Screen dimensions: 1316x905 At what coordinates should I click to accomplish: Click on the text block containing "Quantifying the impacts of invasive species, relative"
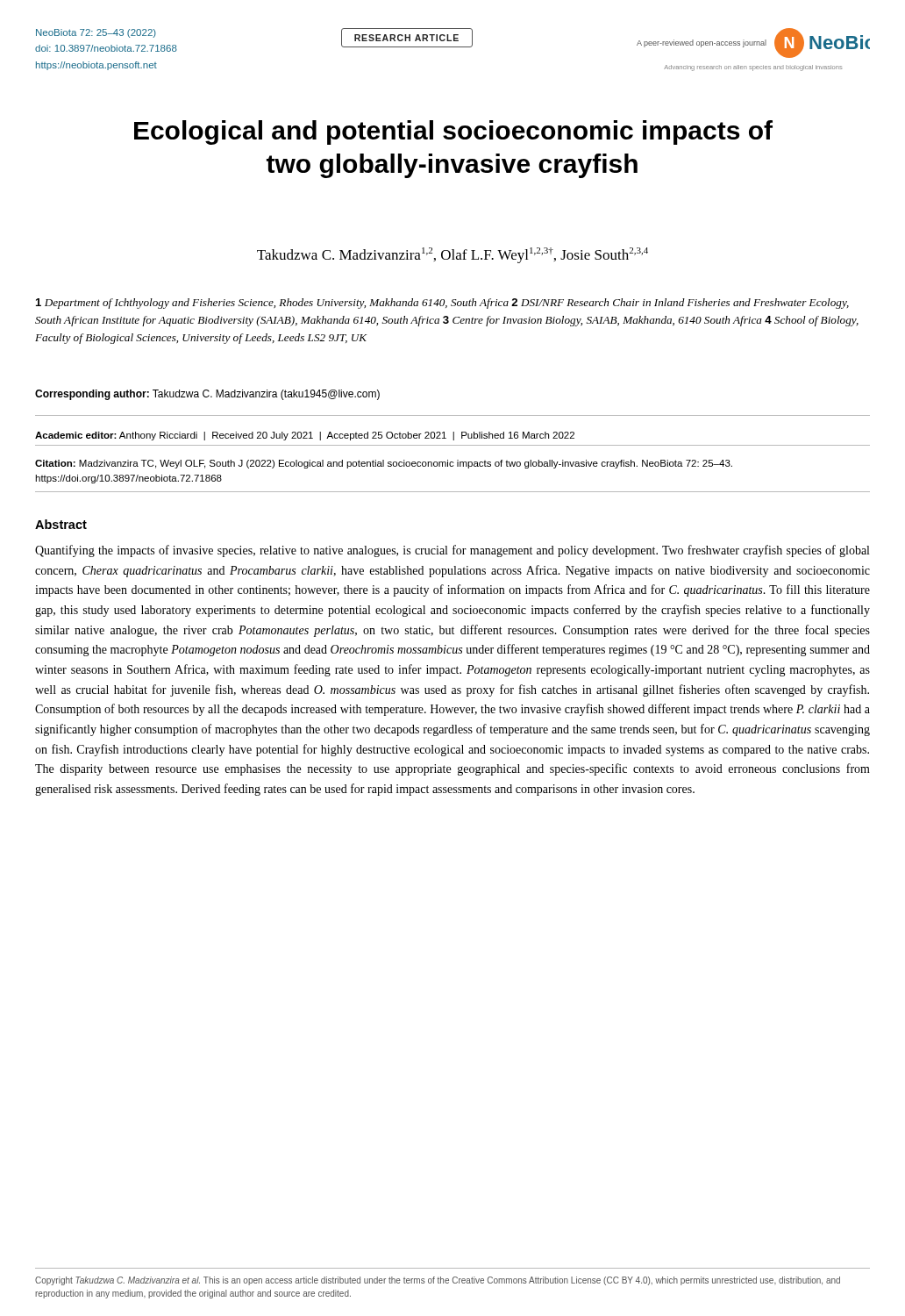click(452, 671)
